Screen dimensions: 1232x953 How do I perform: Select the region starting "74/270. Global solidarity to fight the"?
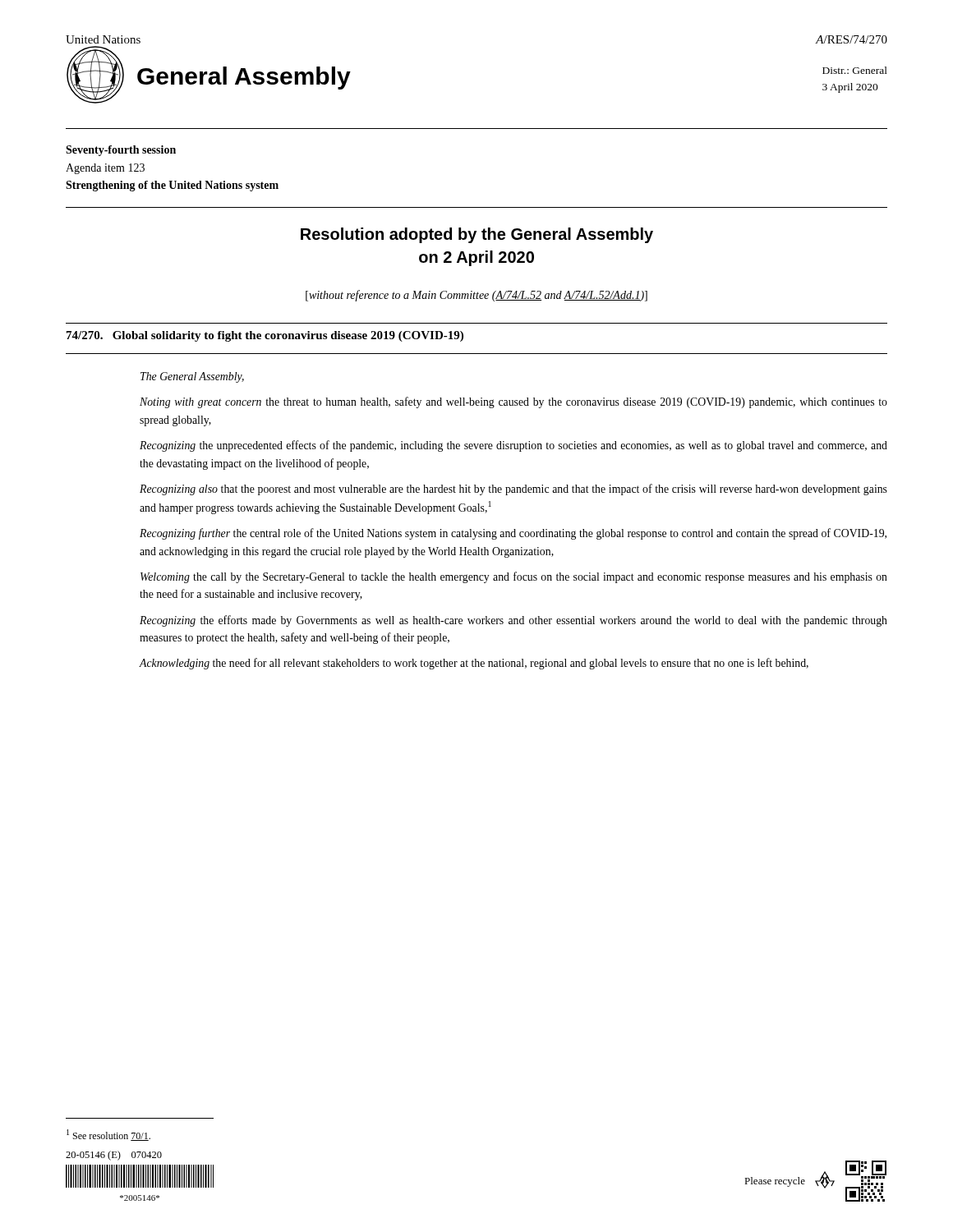pyautogui.click(x=265, y=336)
